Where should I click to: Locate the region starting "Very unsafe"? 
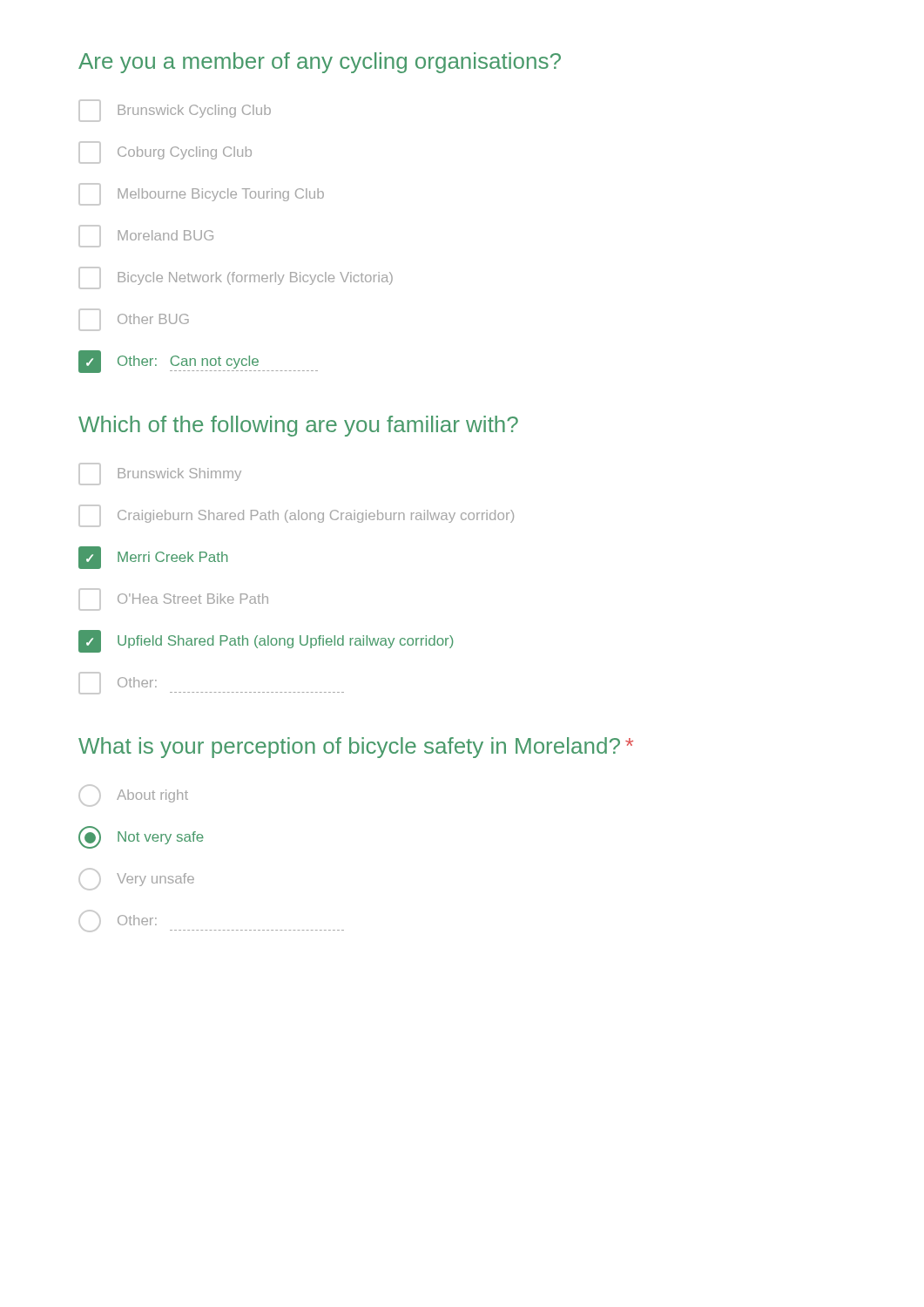[137, 879]
